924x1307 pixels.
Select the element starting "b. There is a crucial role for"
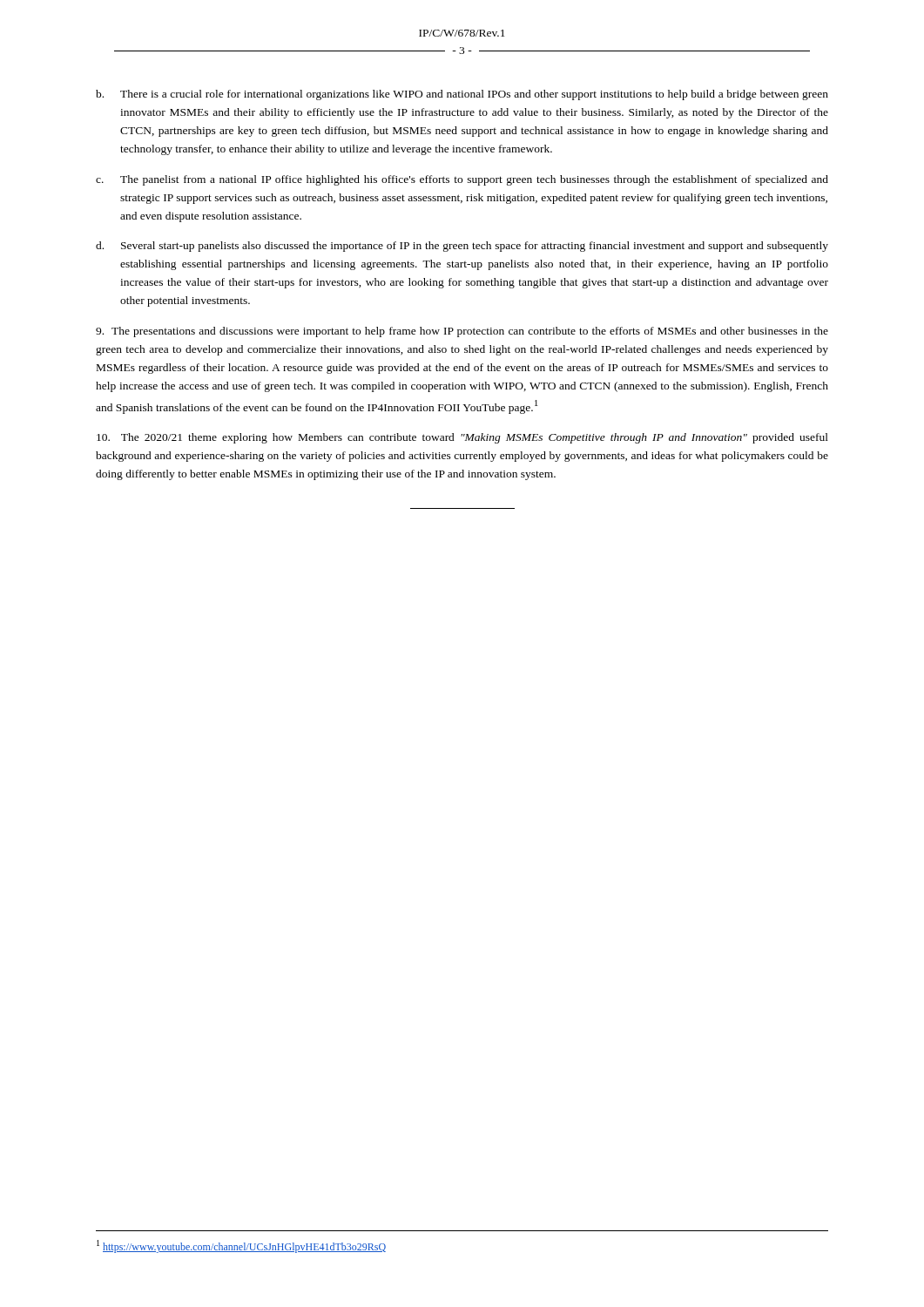[462, 122]
